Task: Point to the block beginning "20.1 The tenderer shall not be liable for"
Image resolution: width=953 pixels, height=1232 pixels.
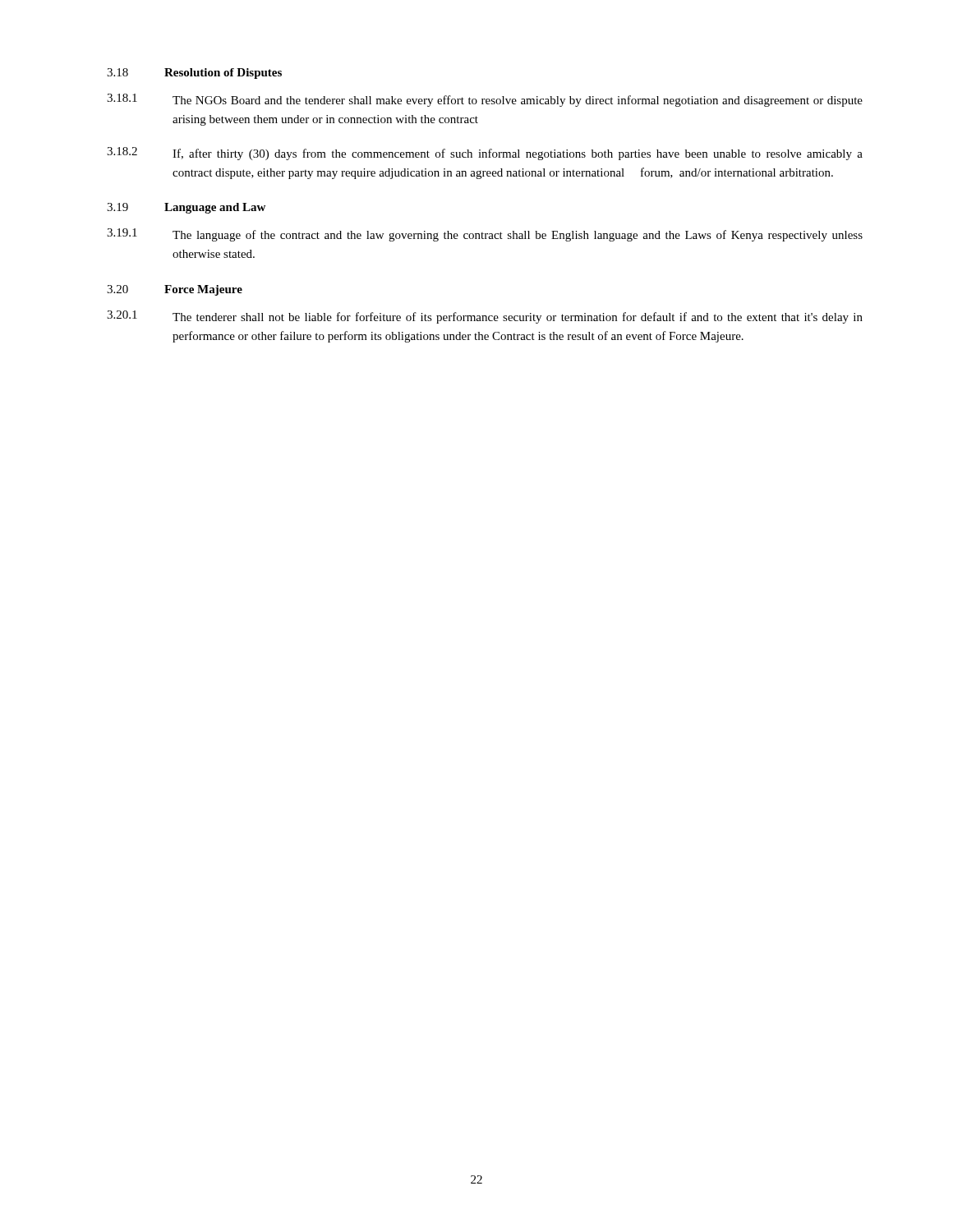Action: tap(485, 327)
